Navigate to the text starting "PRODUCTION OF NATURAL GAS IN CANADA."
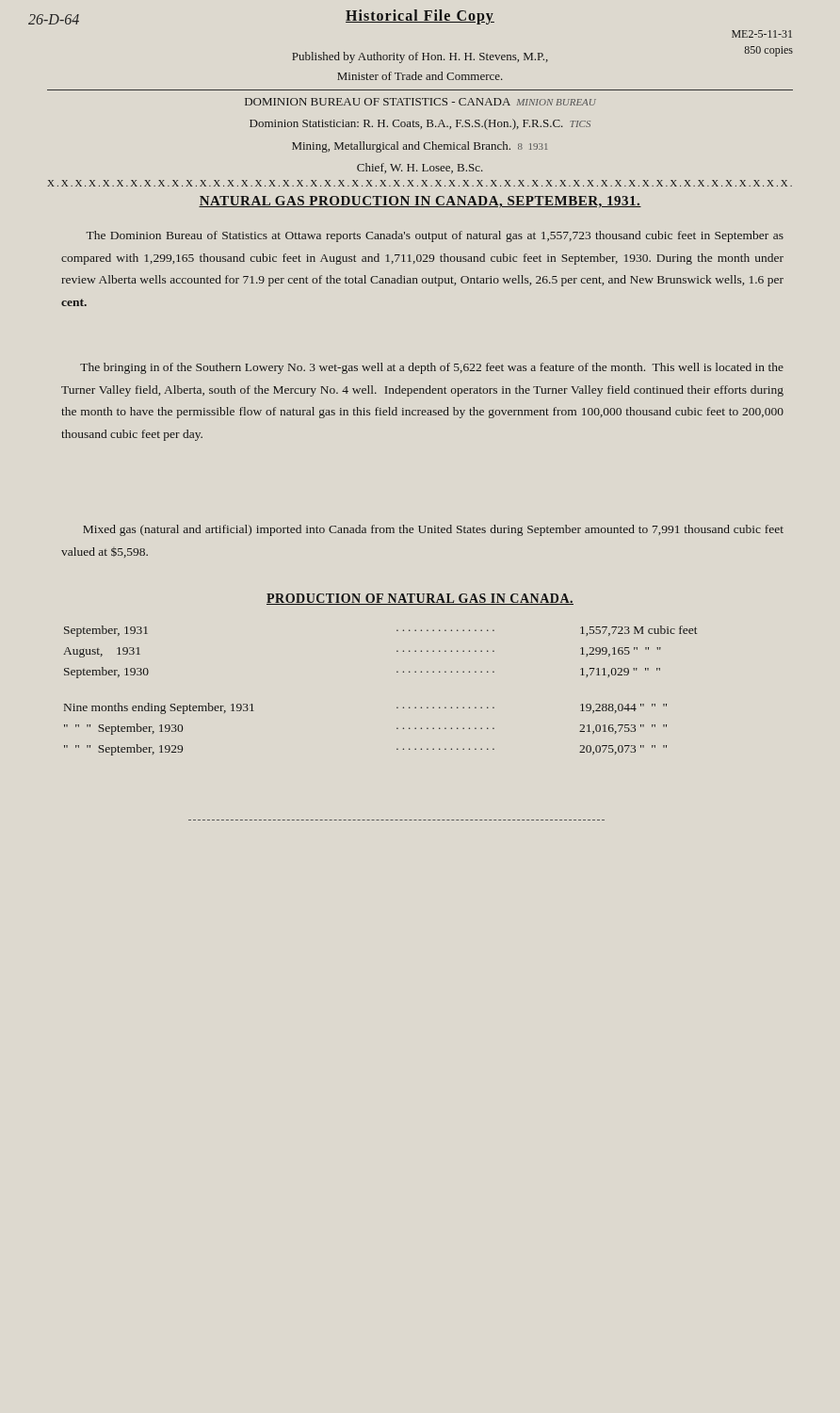 point(420,599)
